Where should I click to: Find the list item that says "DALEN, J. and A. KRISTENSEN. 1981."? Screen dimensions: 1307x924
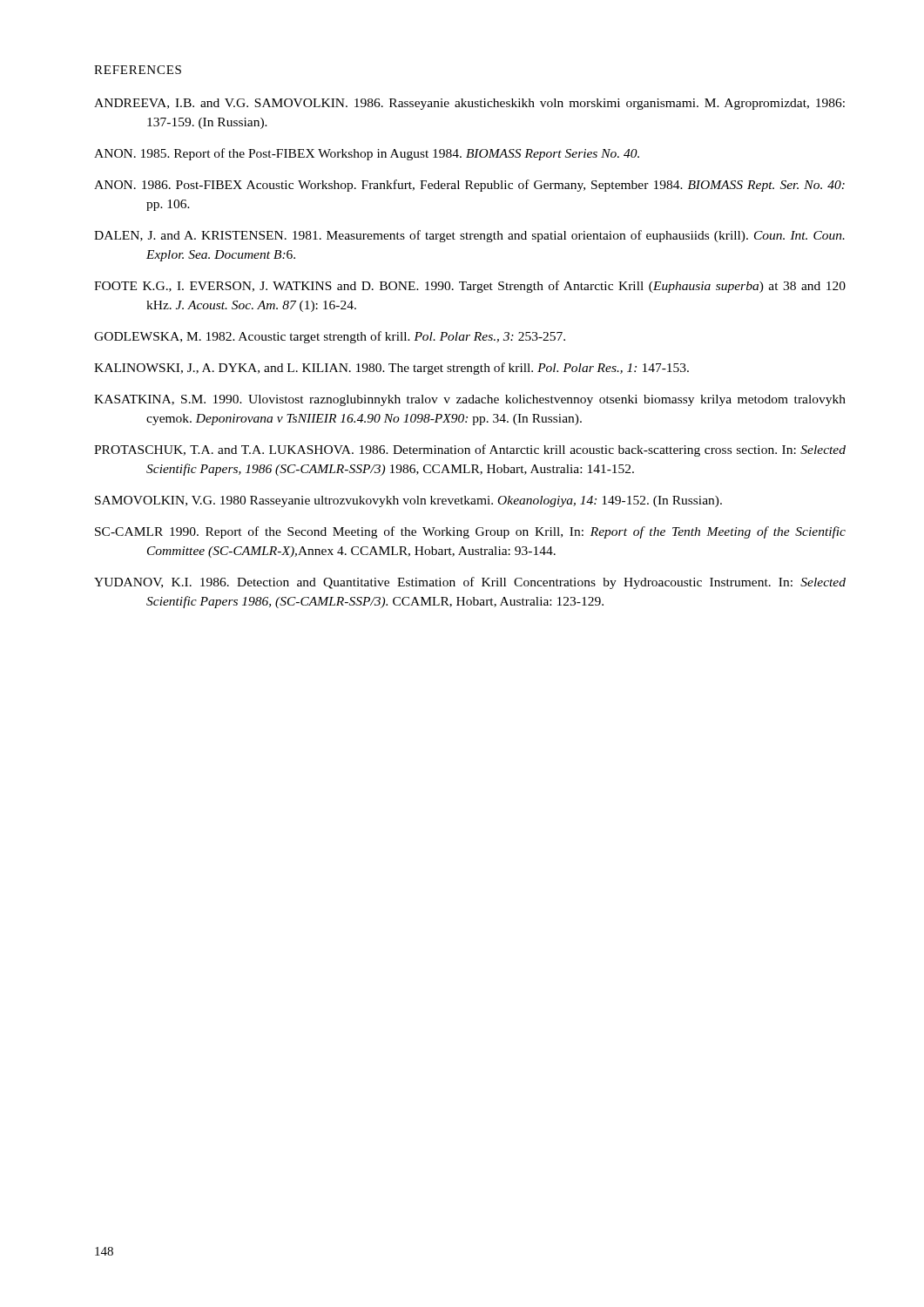pos(470,244)
